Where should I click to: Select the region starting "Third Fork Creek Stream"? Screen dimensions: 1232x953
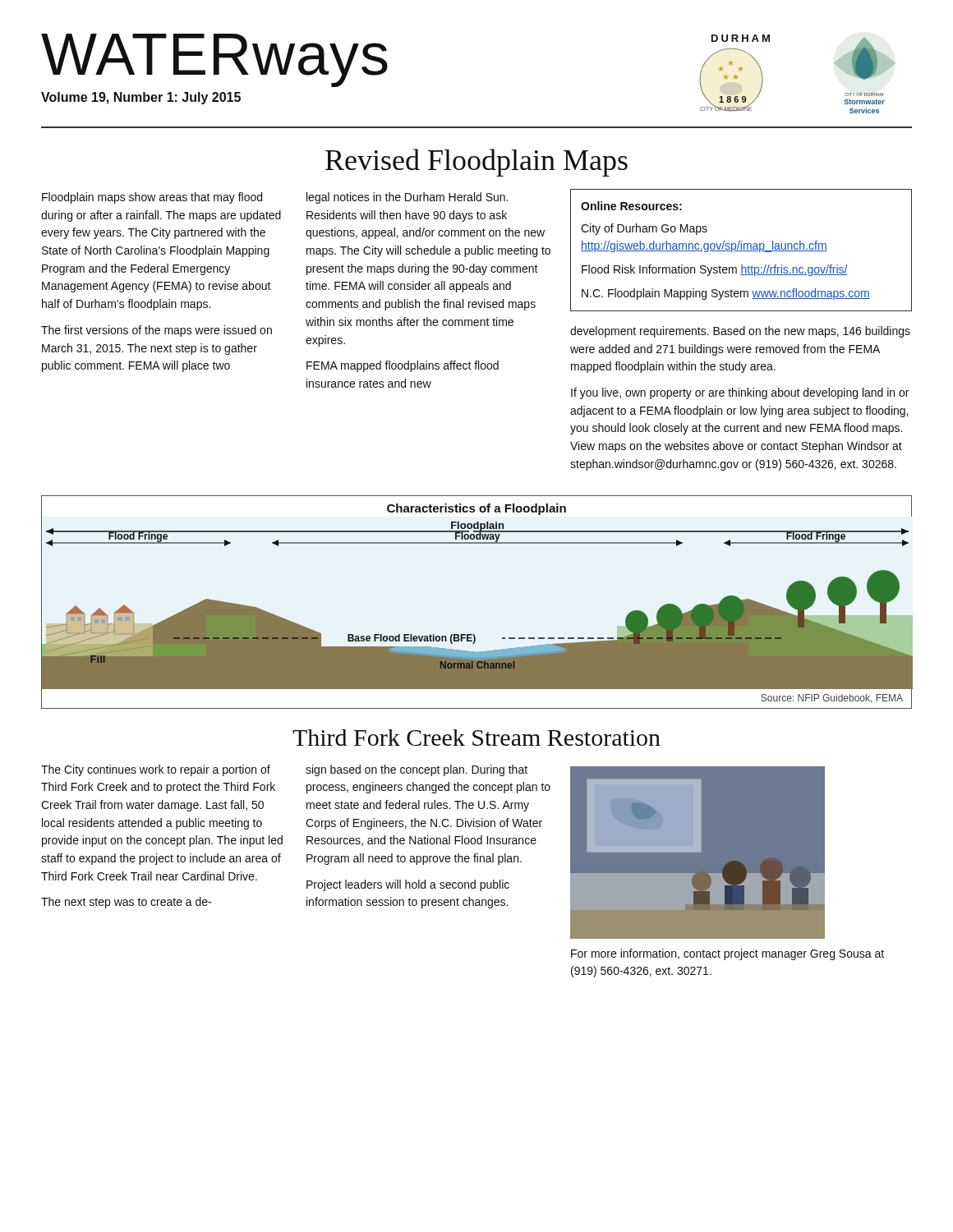pyautogui.click(x=476, y=737)
